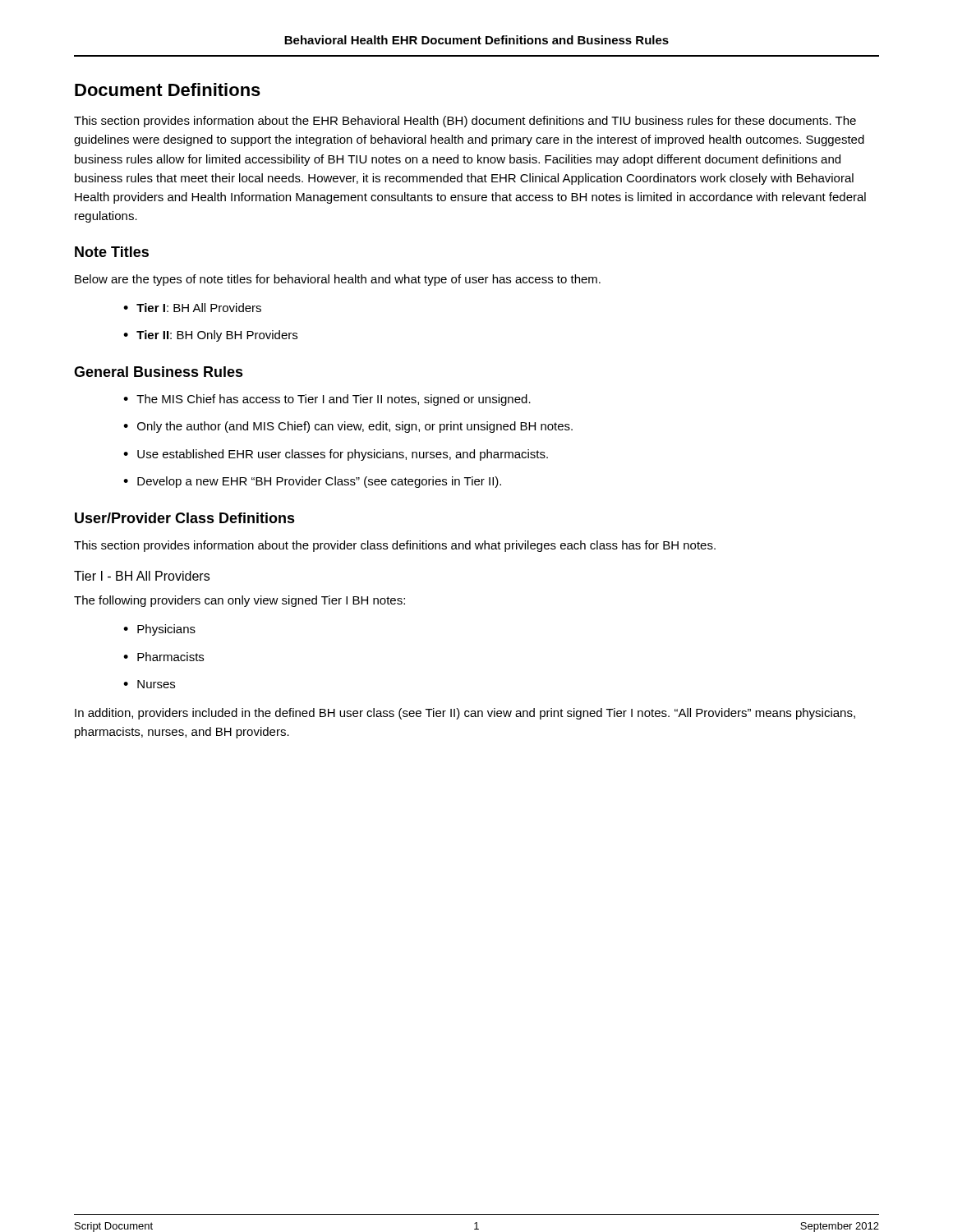
Task: Click on the region starting "• Tier II: BH Only"
Action: click(x=210, y=336)
